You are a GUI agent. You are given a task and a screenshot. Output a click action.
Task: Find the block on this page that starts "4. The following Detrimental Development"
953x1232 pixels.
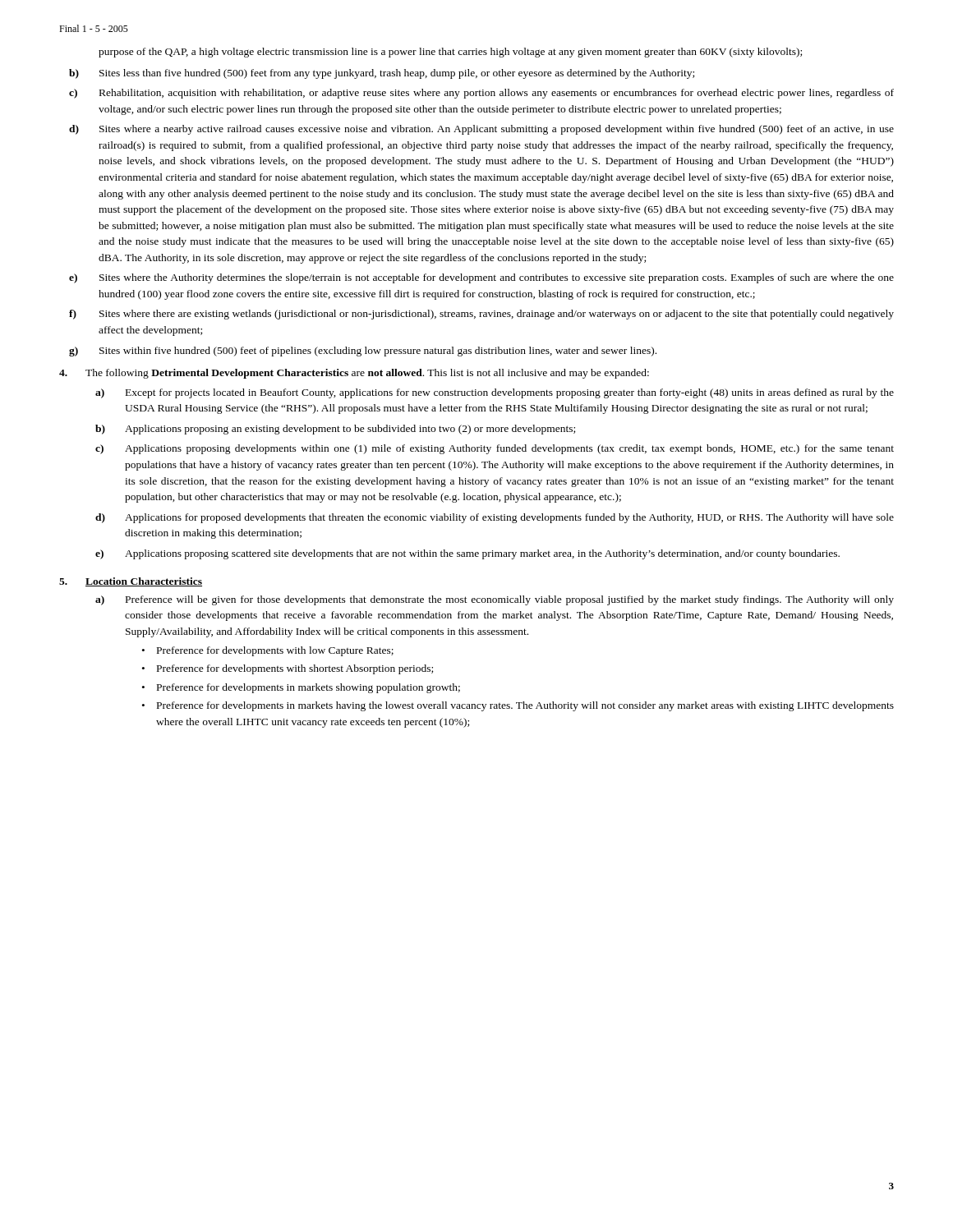(476, 465)
